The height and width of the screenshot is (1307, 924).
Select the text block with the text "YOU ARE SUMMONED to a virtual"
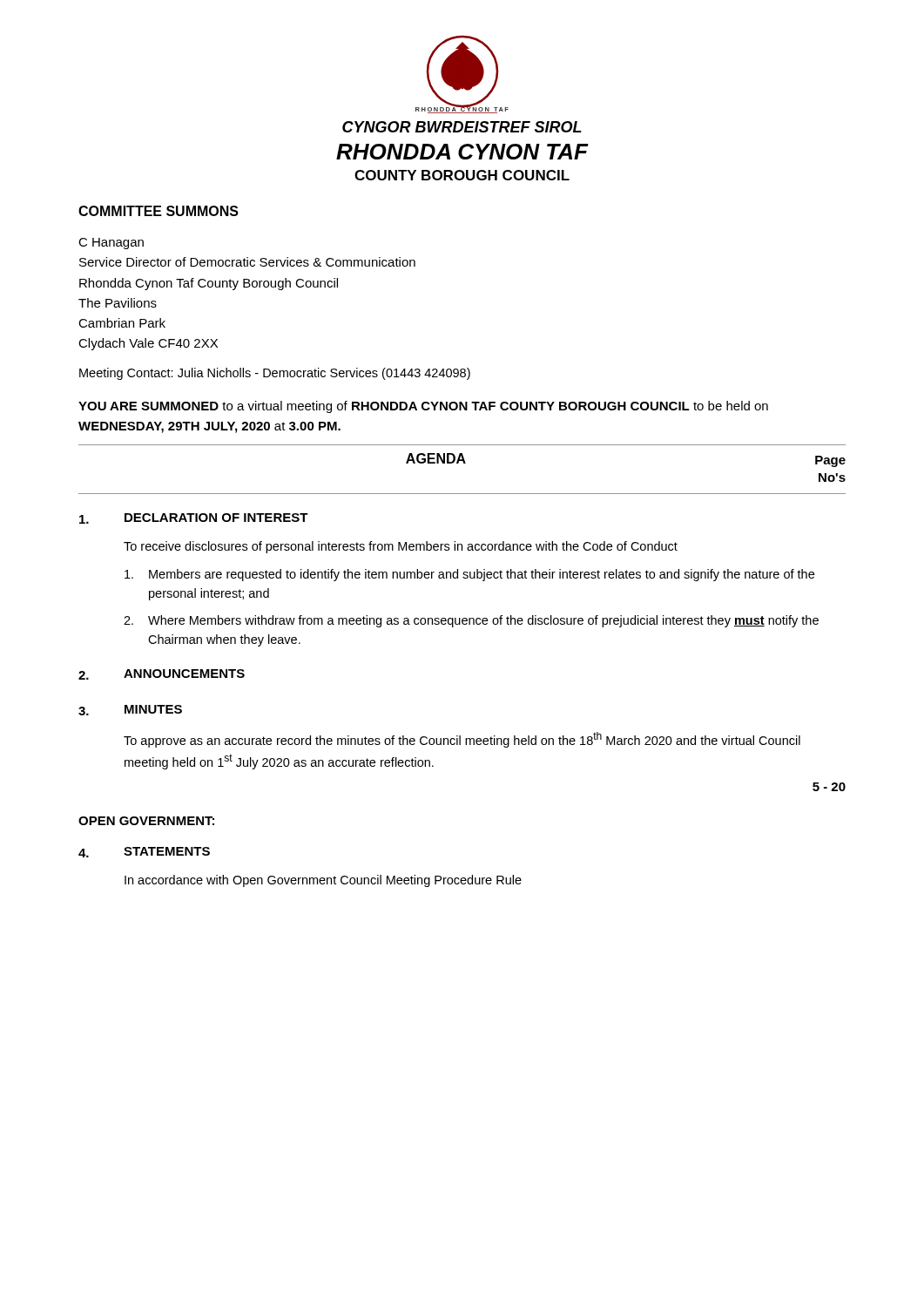[424, 415]
